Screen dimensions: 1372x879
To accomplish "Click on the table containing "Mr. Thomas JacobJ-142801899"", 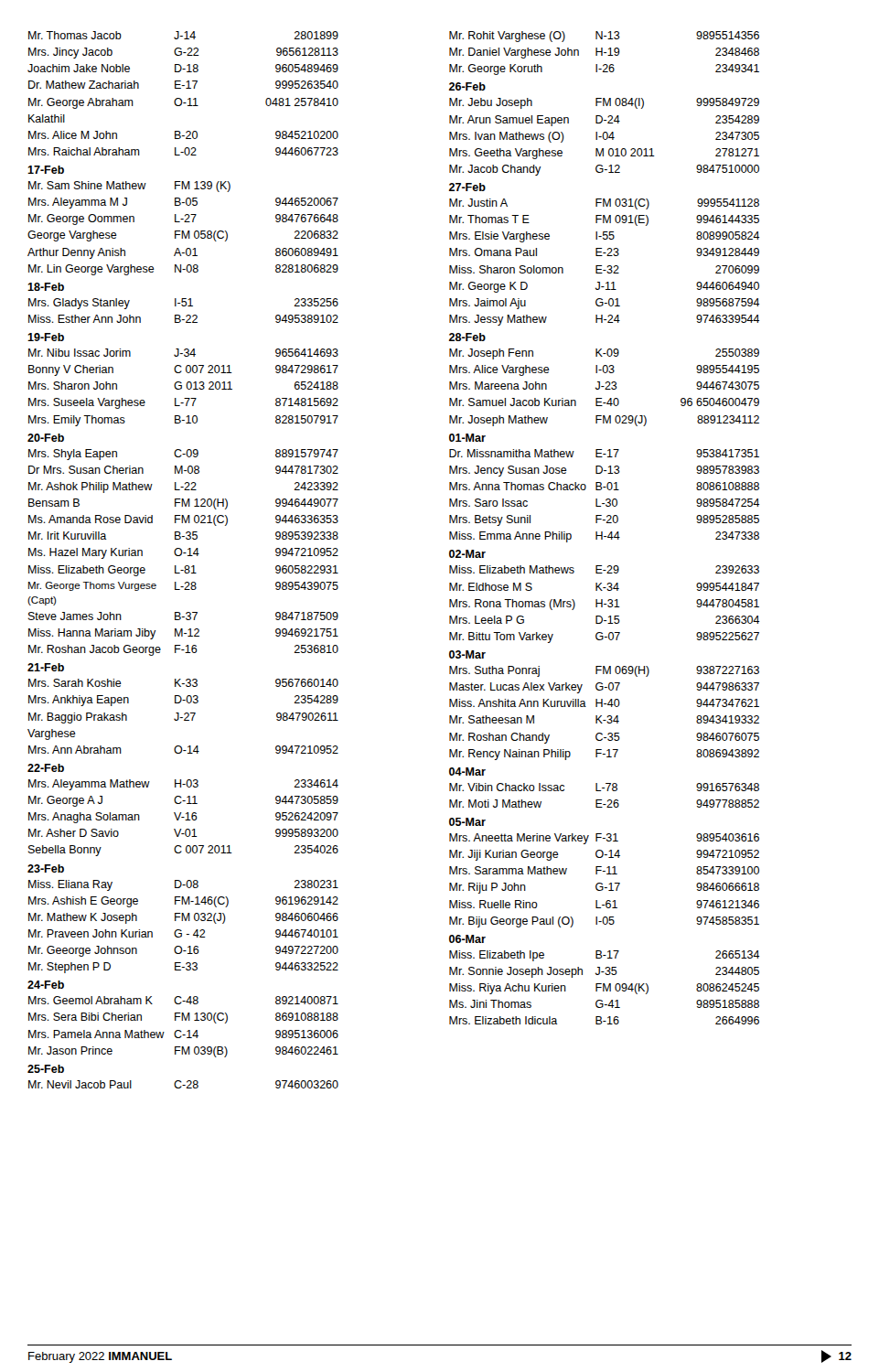I will (x=229, y=686).
